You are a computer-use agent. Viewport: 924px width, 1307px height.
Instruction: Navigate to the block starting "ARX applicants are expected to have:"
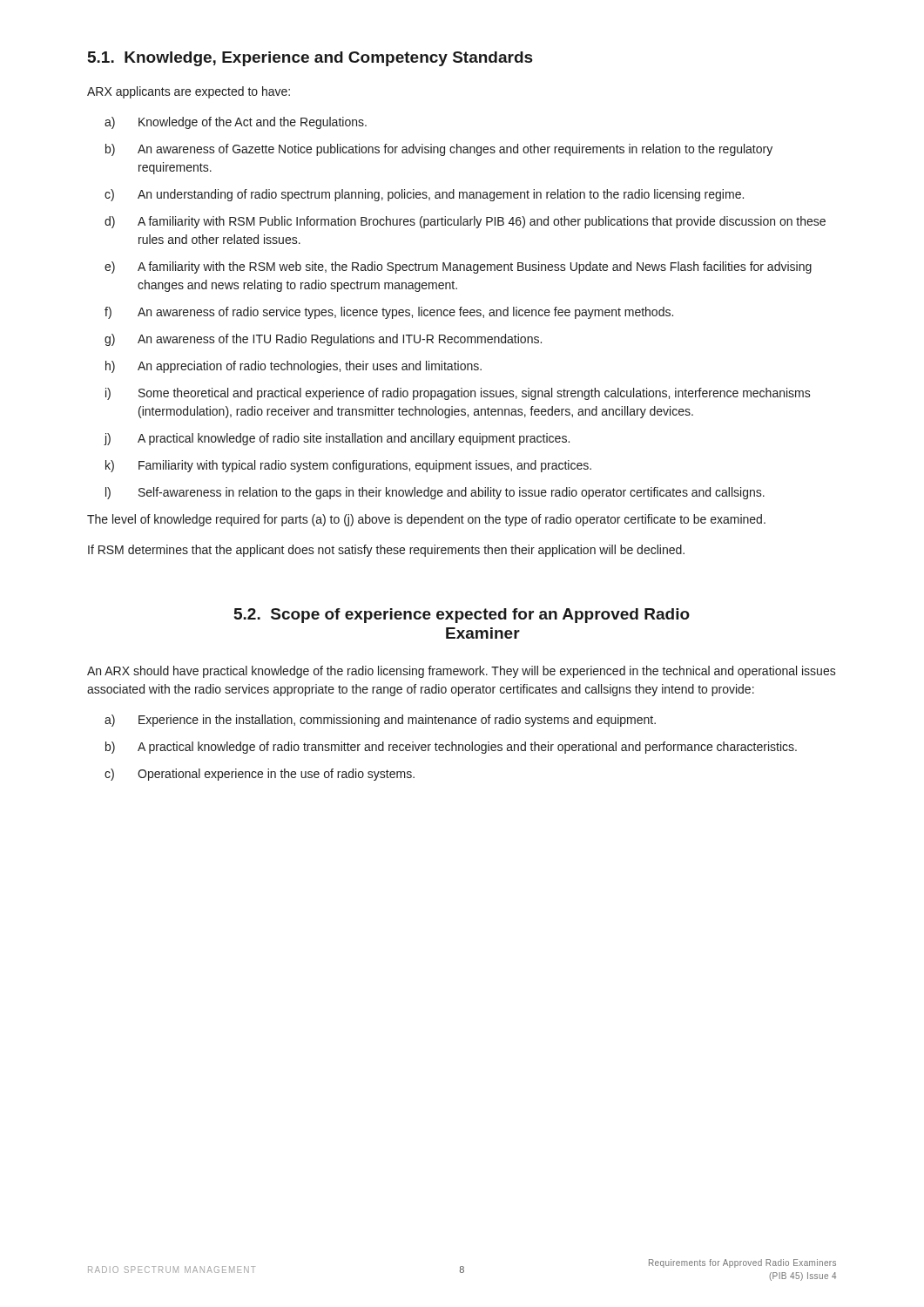189,91
